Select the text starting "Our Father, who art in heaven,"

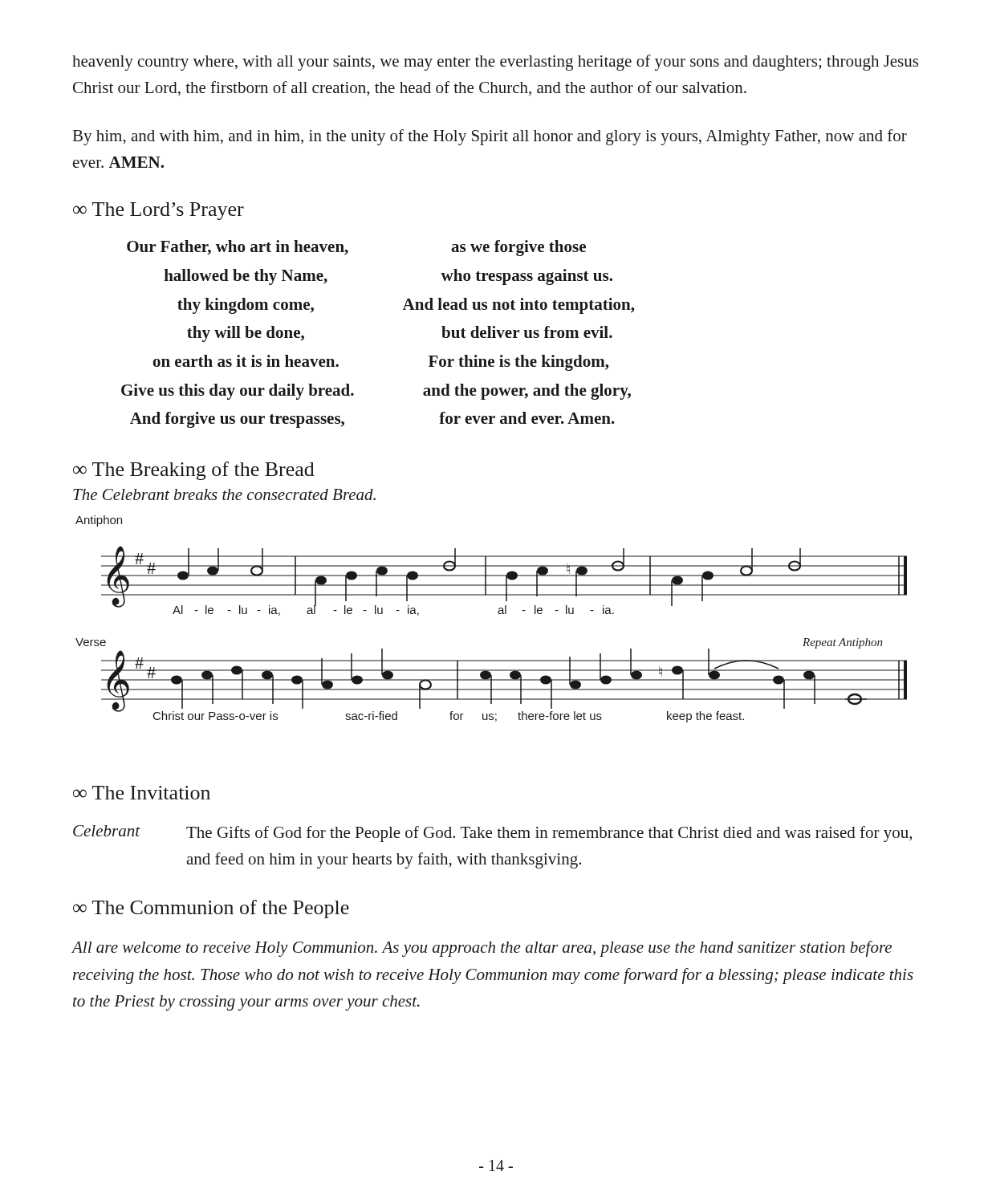[520, 333]
